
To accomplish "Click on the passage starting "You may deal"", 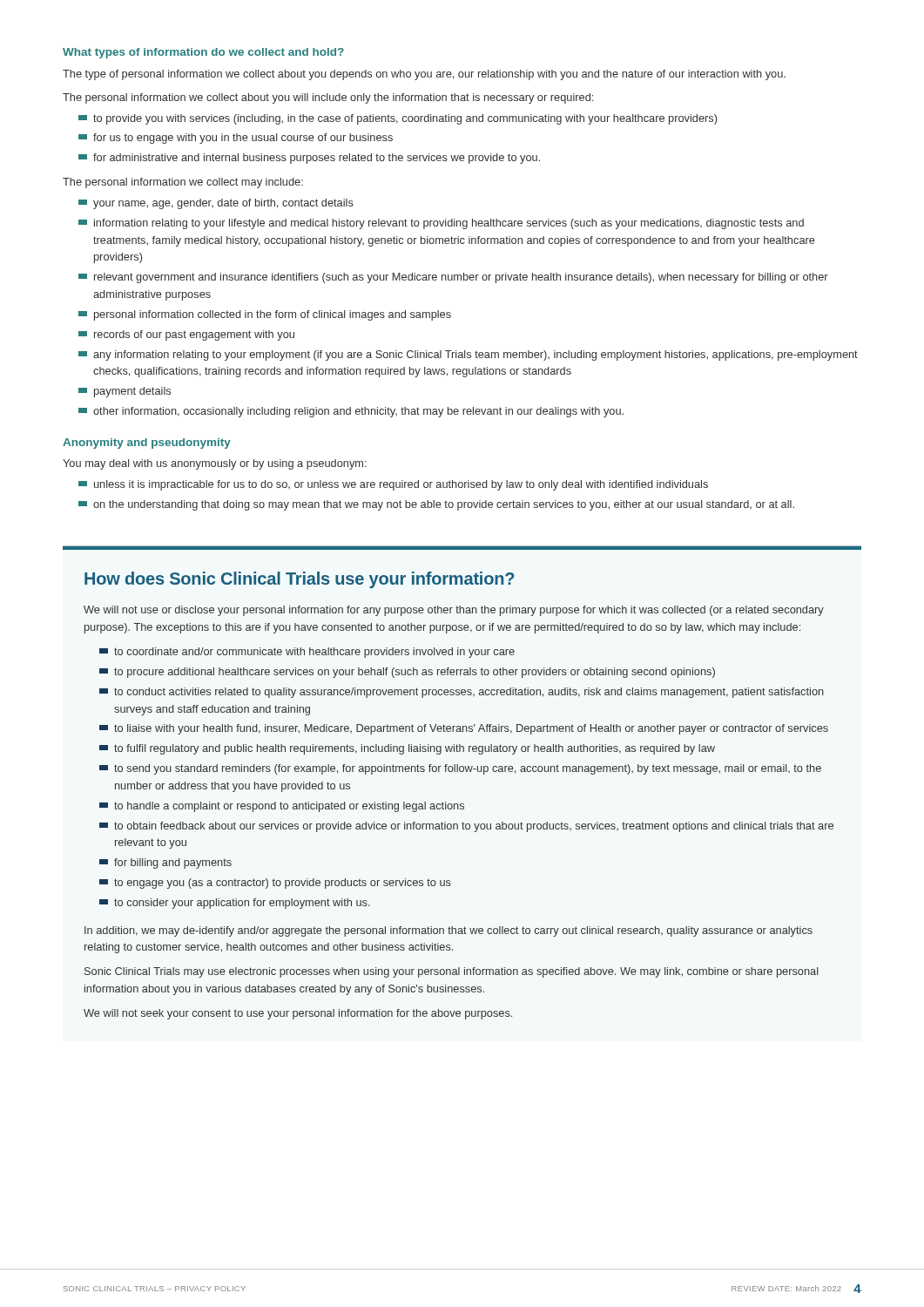I will tap(215, 463).
